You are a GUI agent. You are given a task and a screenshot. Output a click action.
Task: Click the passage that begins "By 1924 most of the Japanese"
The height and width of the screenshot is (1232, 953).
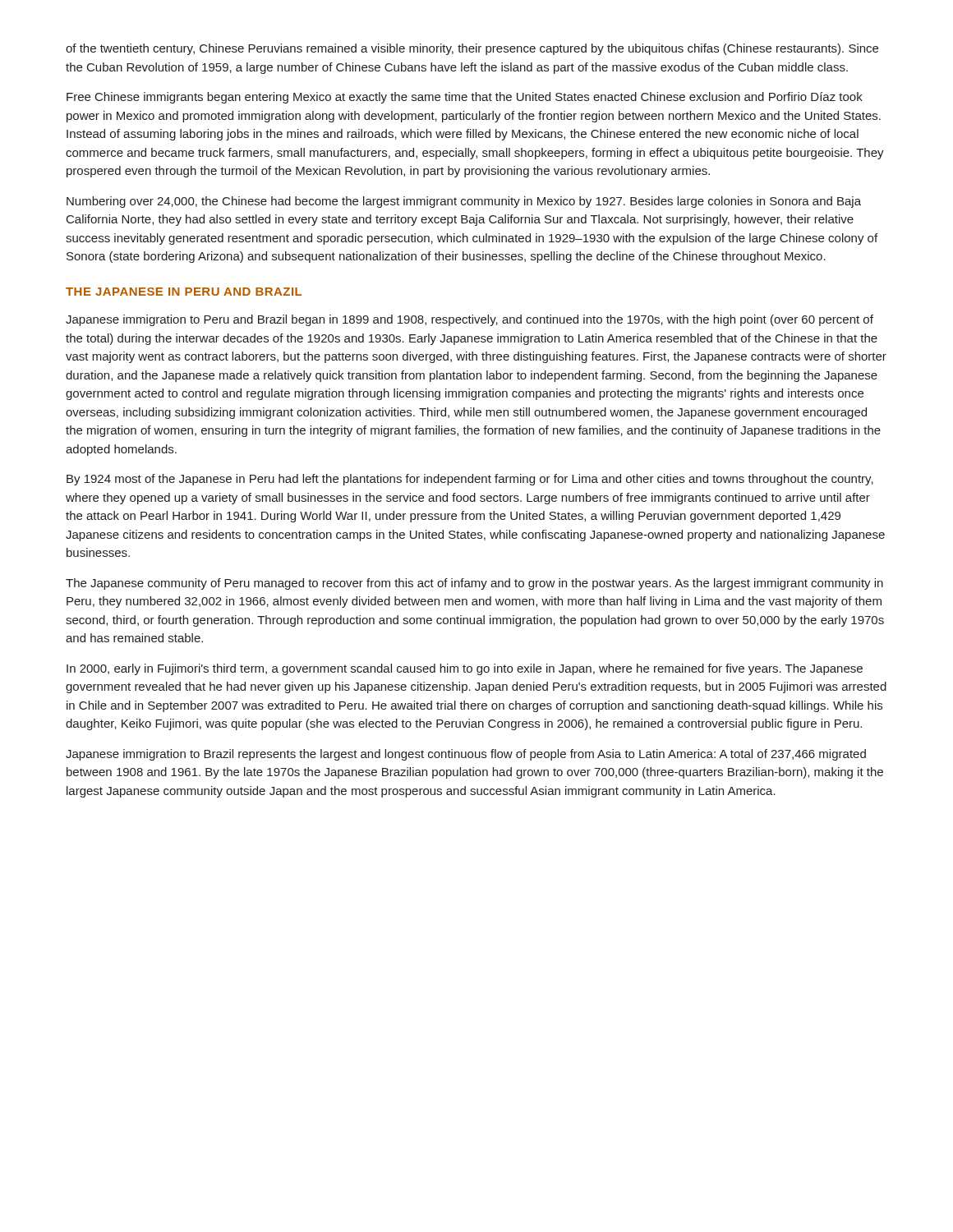(475, 515)
